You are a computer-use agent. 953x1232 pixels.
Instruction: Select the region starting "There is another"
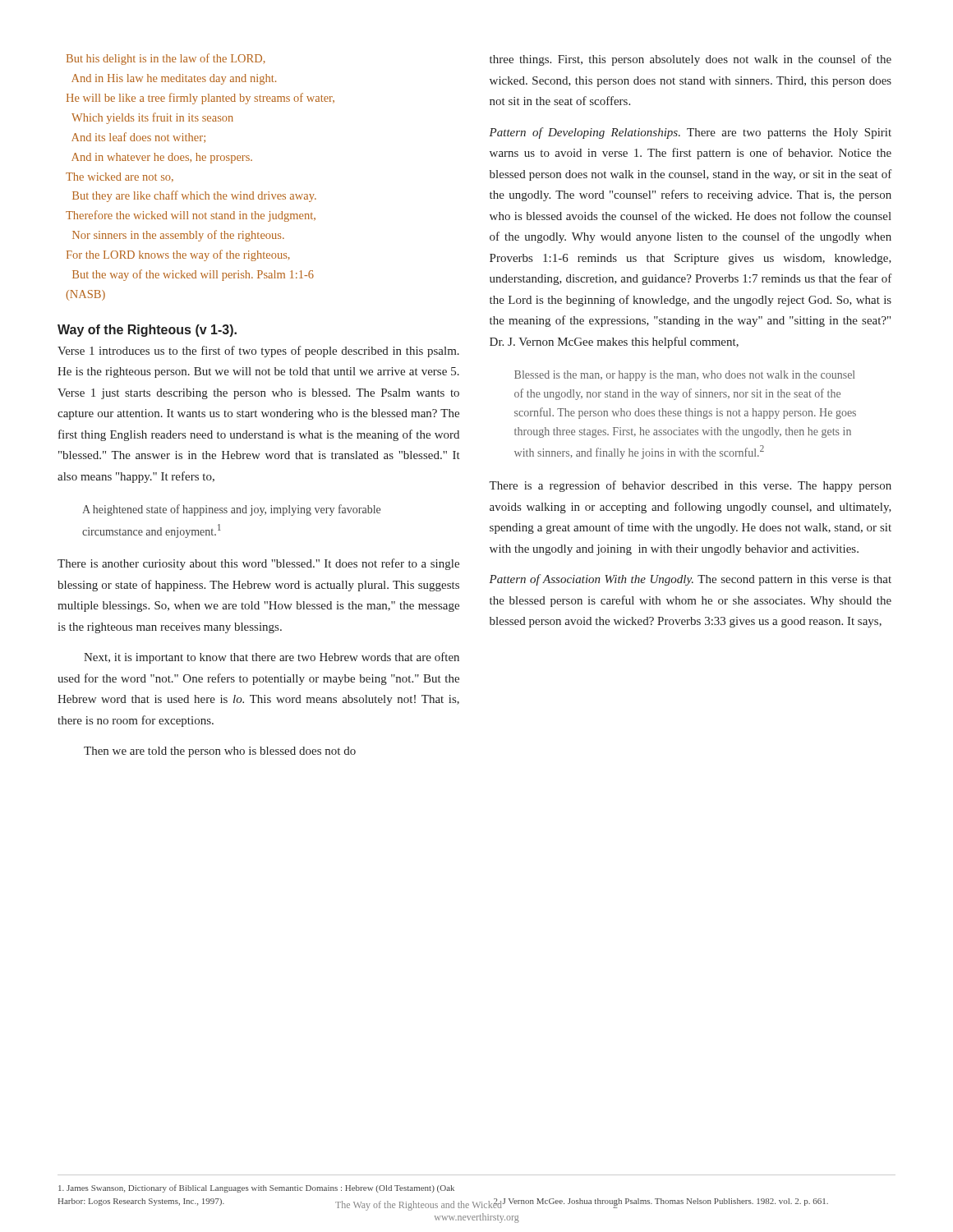click(x=259, y=595)
